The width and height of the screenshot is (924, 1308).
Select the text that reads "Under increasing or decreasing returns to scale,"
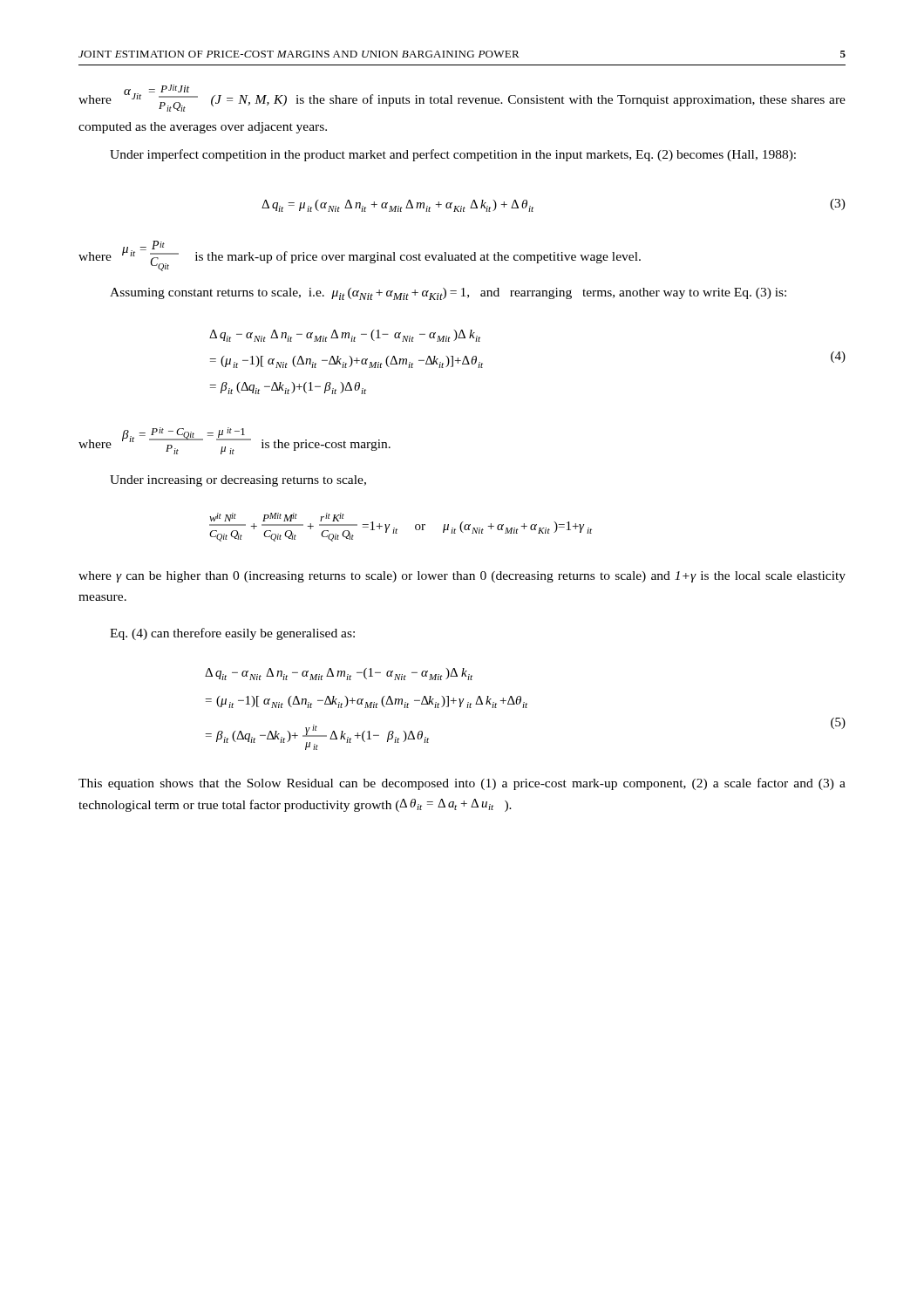click(238, 479)
